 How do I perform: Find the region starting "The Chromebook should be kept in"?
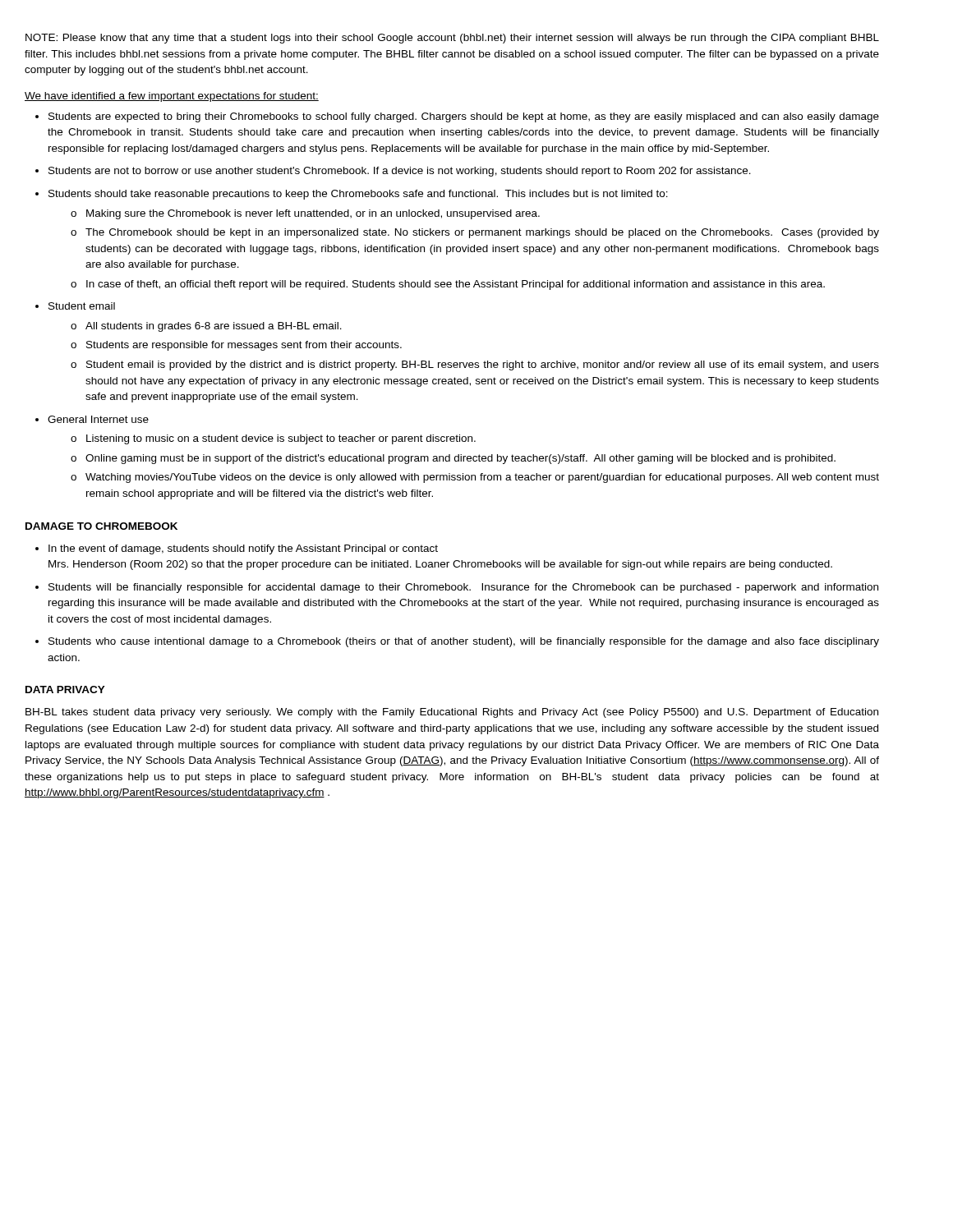pos(482,248)
